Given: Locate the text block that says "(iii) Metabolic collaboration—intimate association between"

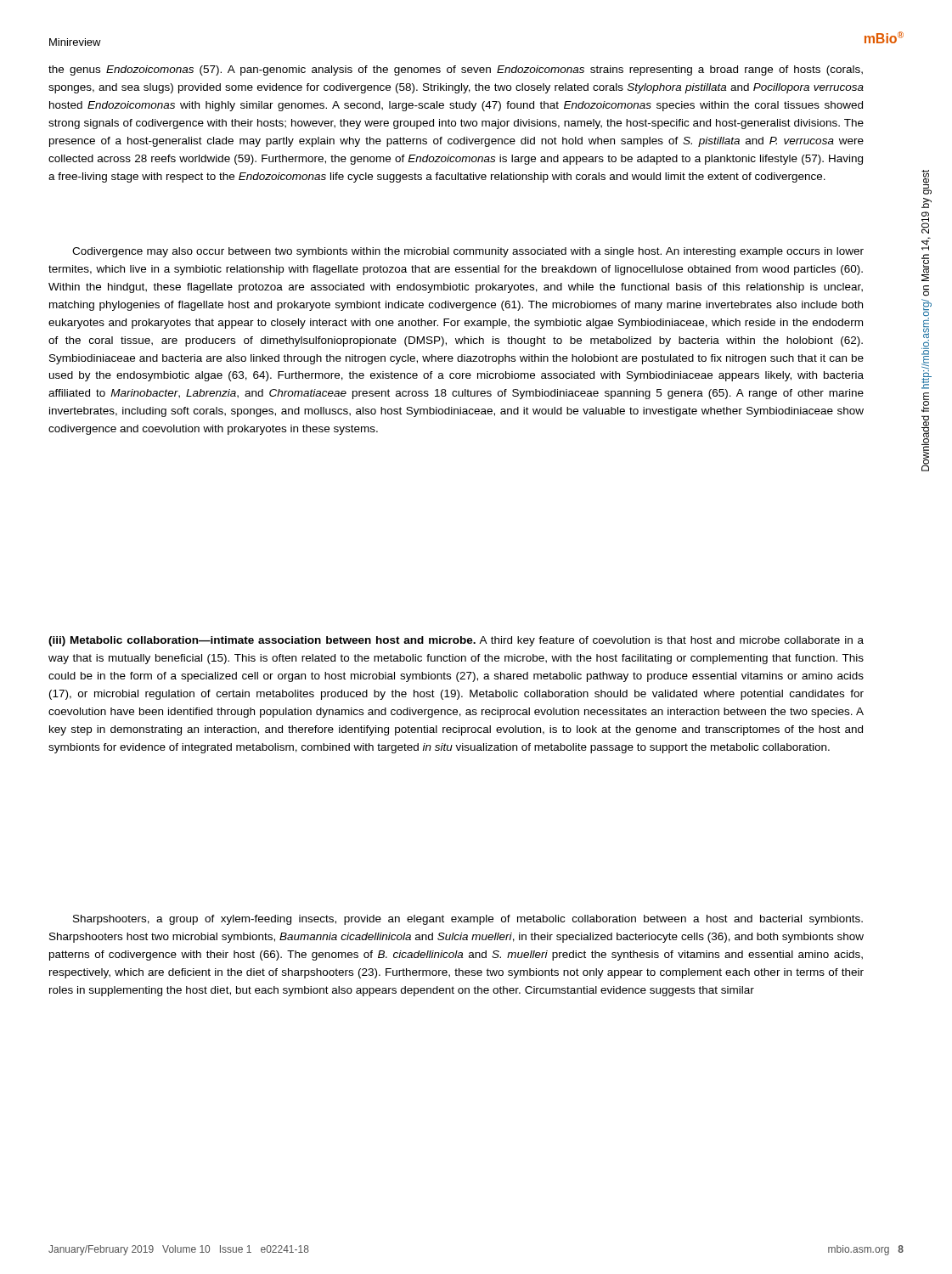Looking at the screenshot, I should click(456, 694).
